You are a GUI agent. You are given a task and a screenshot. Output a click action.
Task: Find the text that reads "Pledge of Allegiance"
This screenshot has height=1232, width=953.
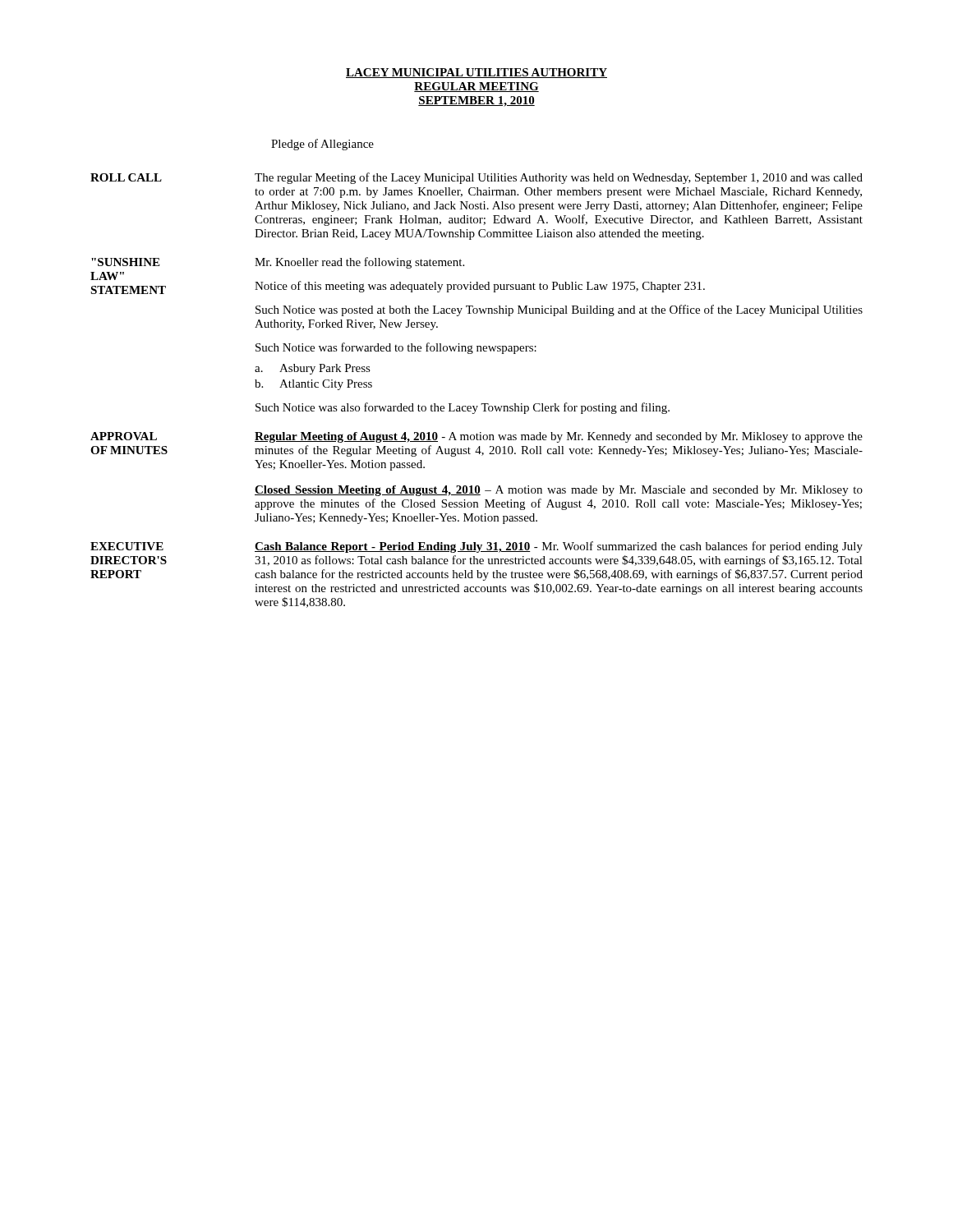322,144
